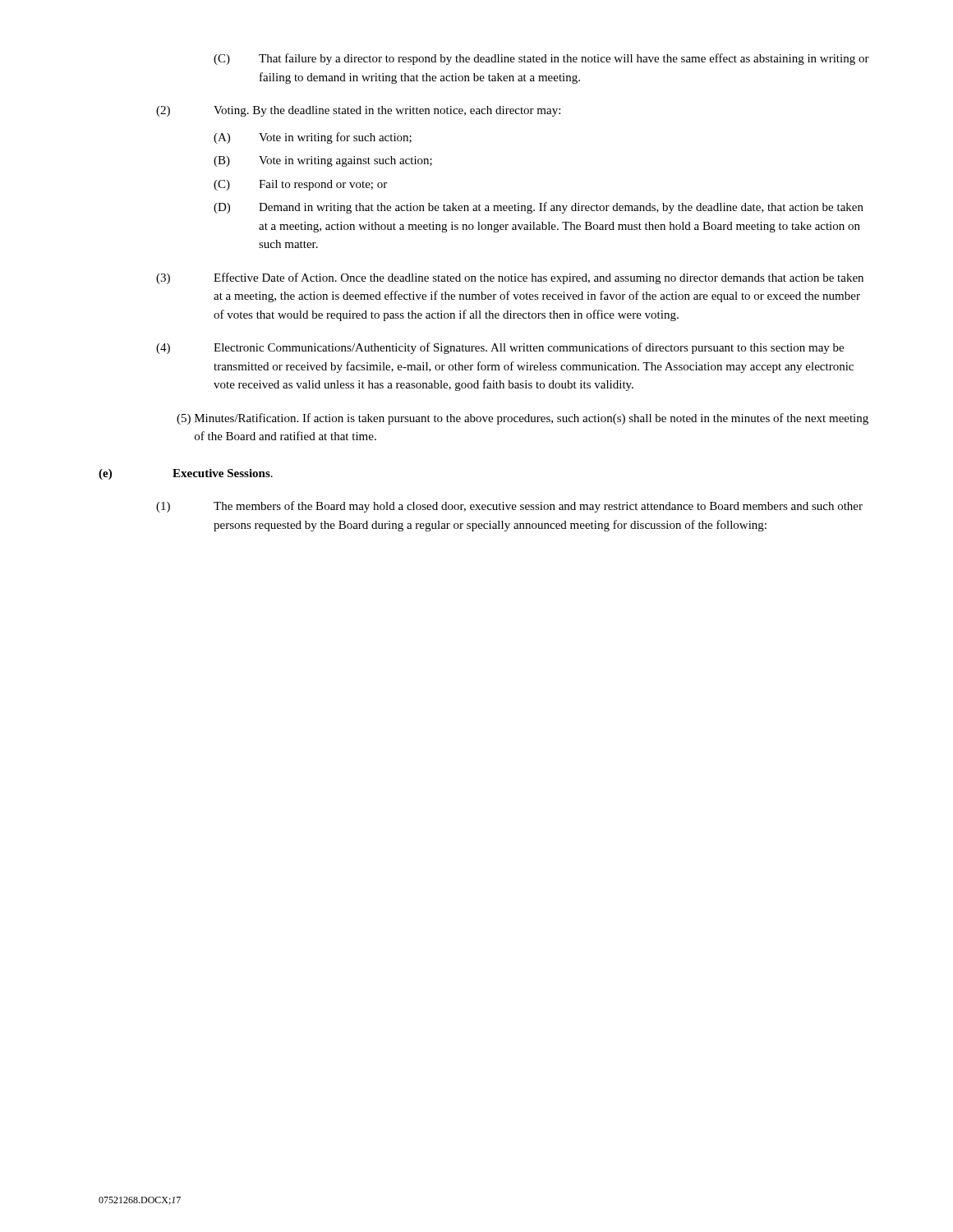Viewport: 953px width, 1232px height.
Task: Find the list item that reads "(1) The members of the Board"
Action: (513, 515)
